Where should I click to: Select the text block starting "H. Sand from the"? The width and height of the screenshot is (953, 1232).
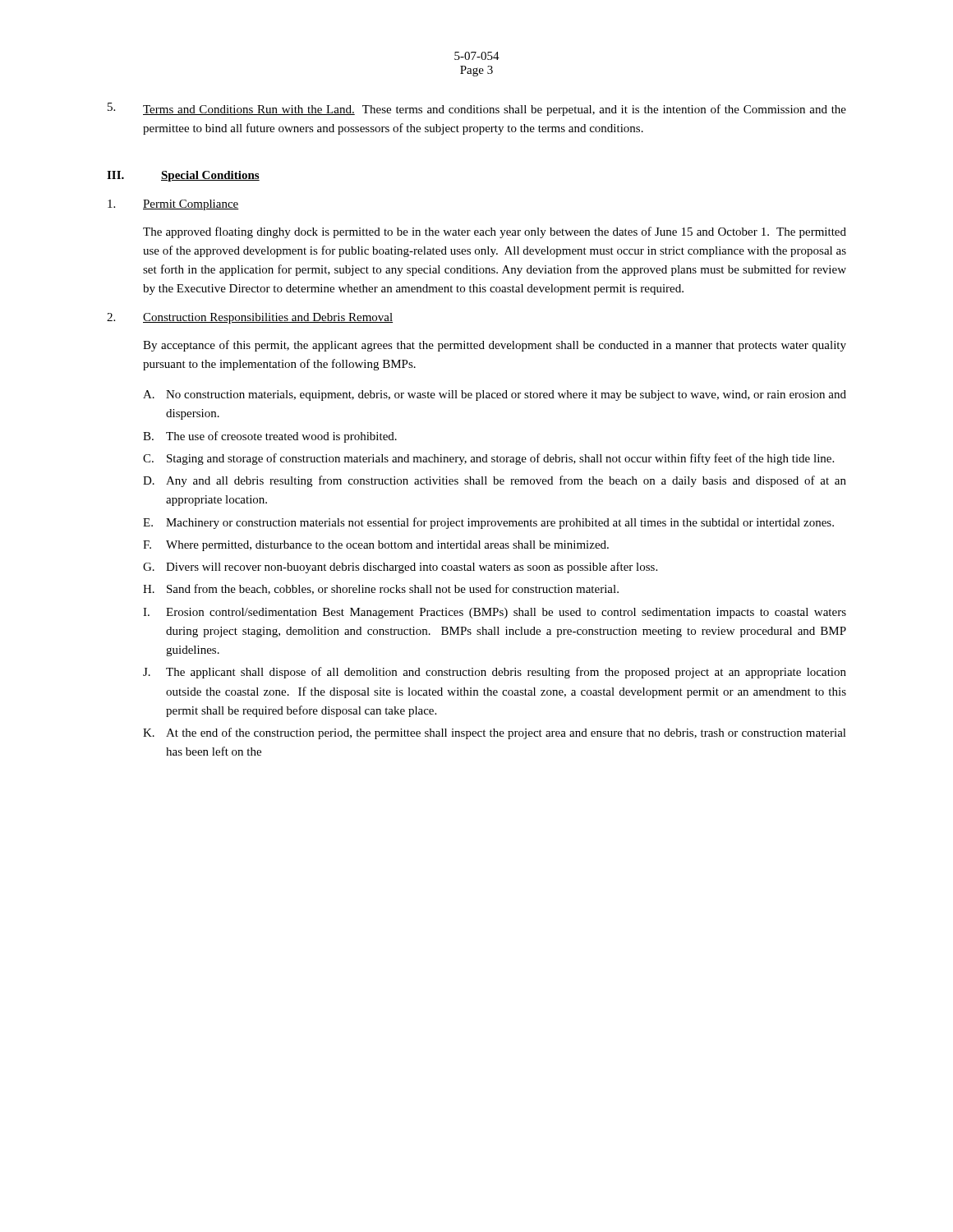495,590
